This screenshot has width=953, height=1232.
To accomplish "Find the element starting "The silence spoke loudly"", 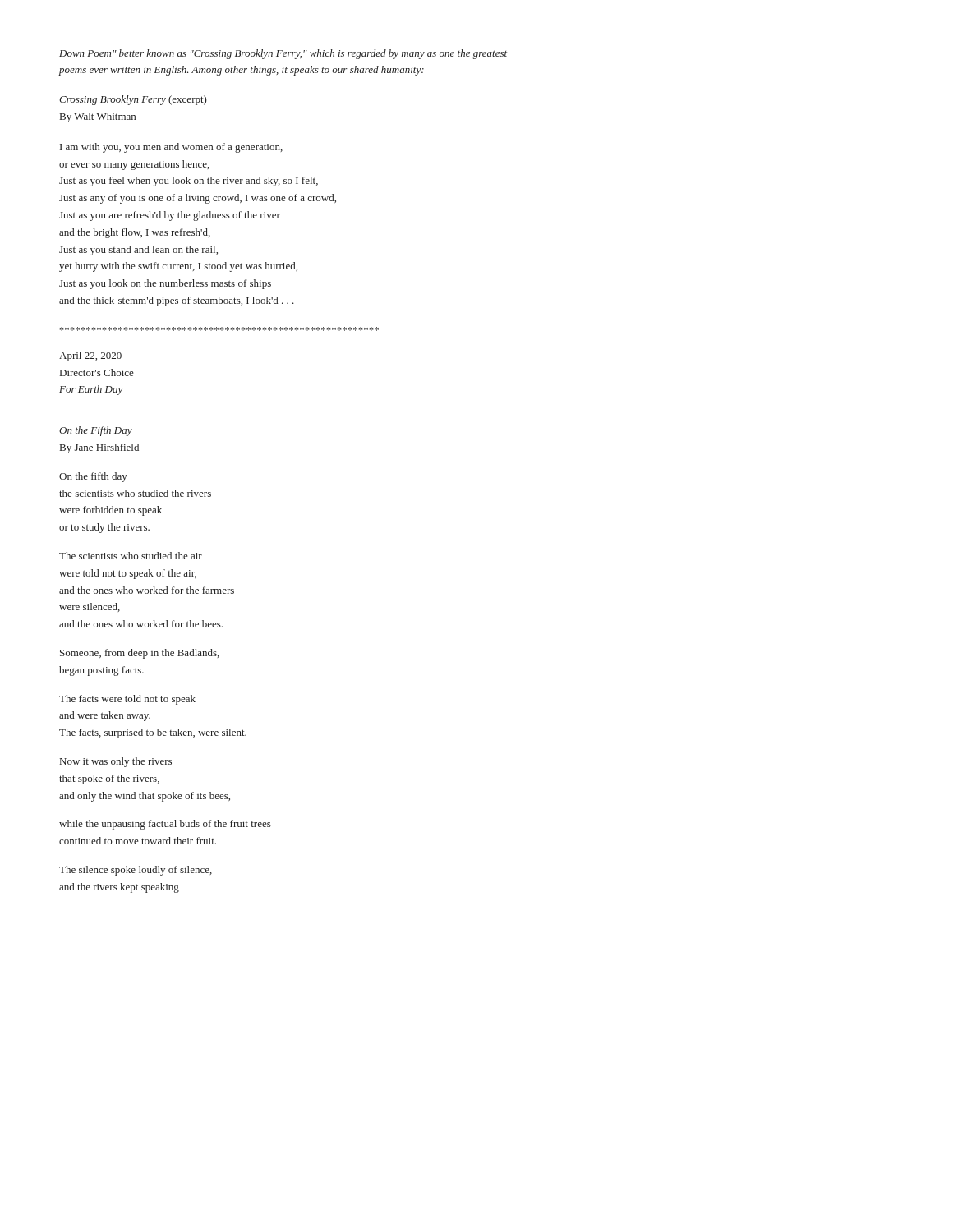I will (x=136, y=871).
